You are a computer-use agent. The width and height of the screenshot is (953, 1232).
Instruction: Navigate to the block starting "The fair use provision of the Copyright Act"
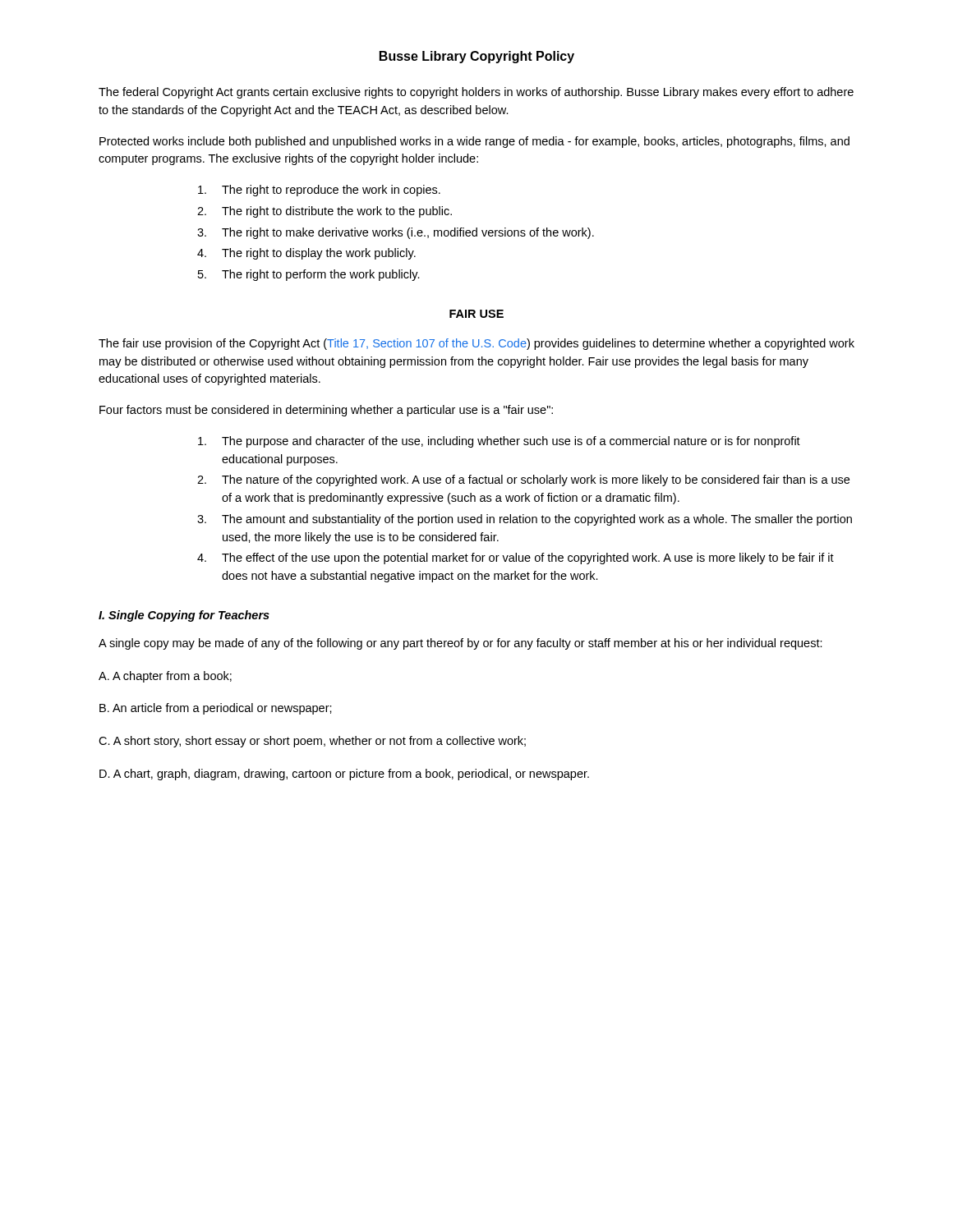pos(476,361)
